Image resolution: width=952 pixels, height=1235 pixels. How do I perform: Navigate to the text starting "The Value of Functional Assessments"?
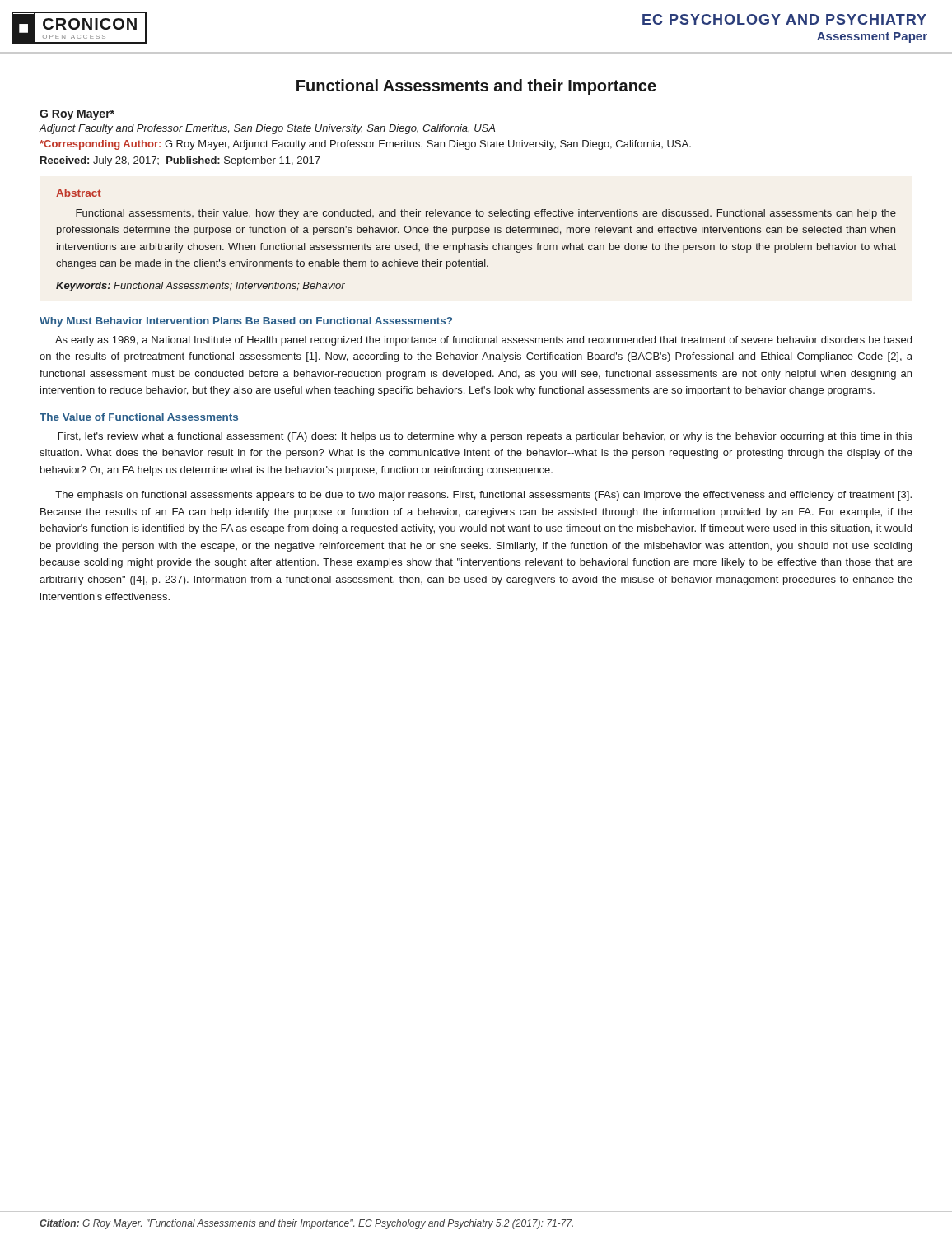tap(139, 417)
